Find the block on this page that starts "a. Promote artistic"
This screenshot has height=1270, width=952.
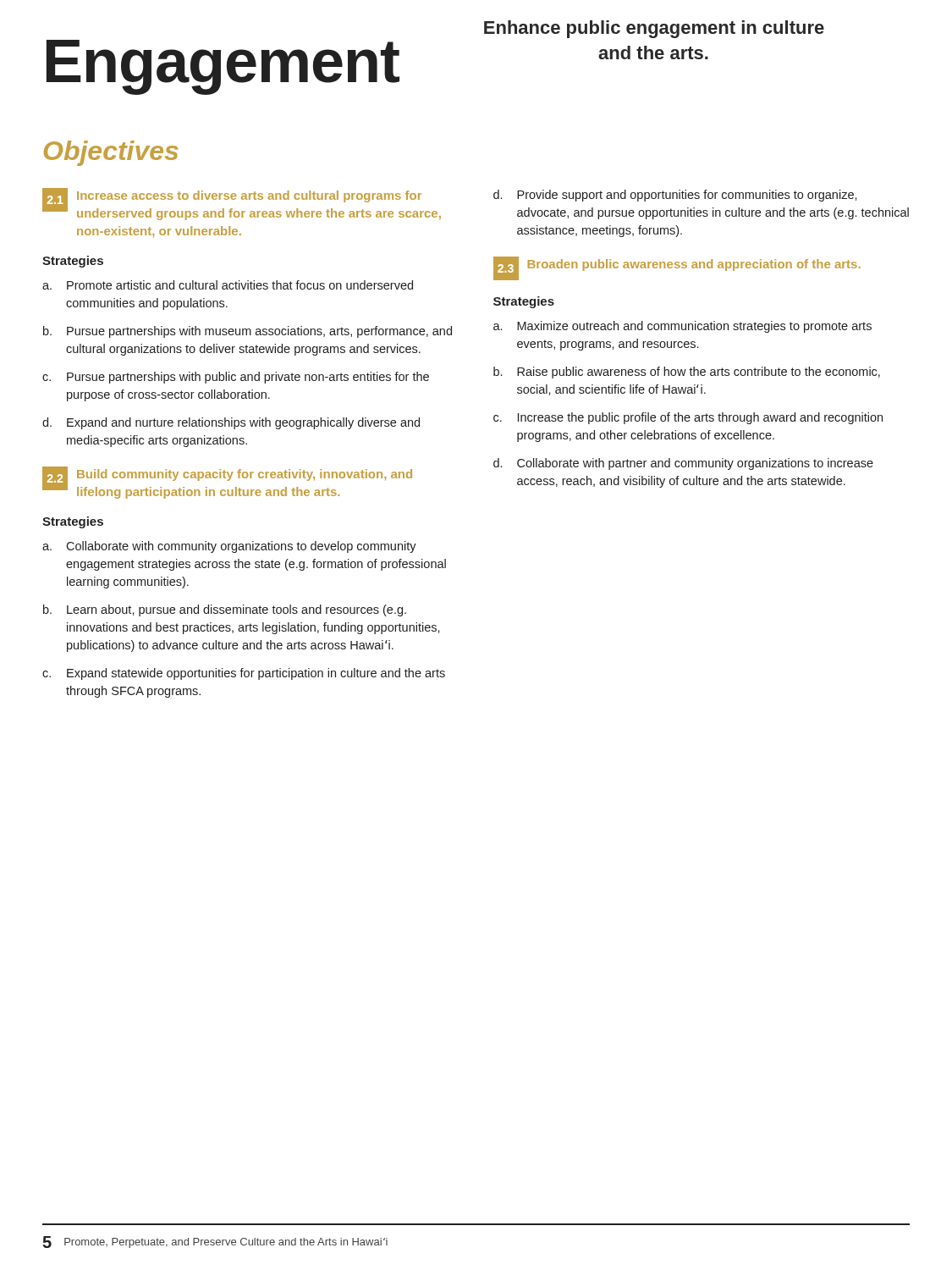click(x=251, y=294)
